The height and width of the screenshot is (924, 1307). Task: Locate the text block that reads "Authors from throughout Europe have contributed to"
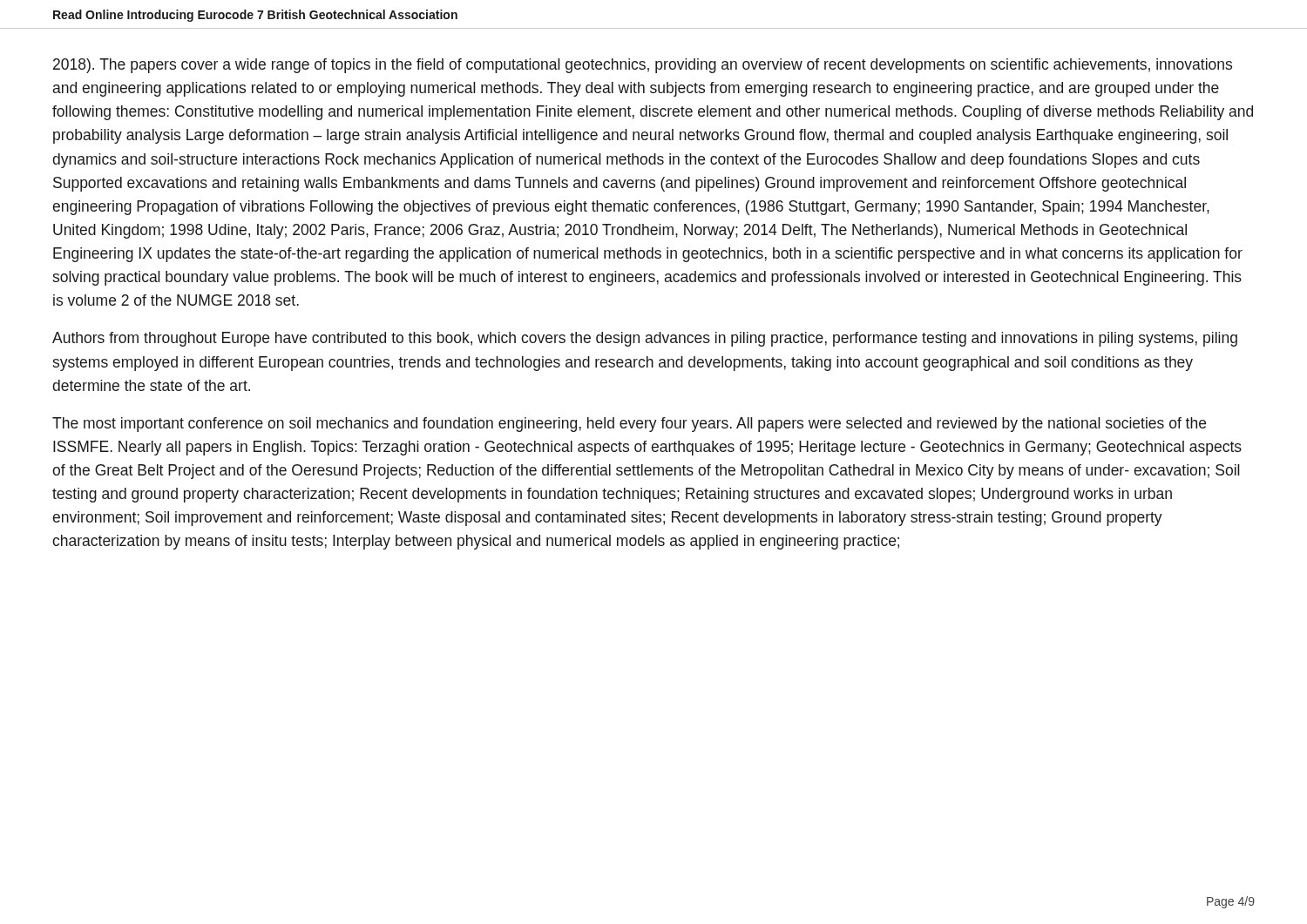click(x=645, y=362)
